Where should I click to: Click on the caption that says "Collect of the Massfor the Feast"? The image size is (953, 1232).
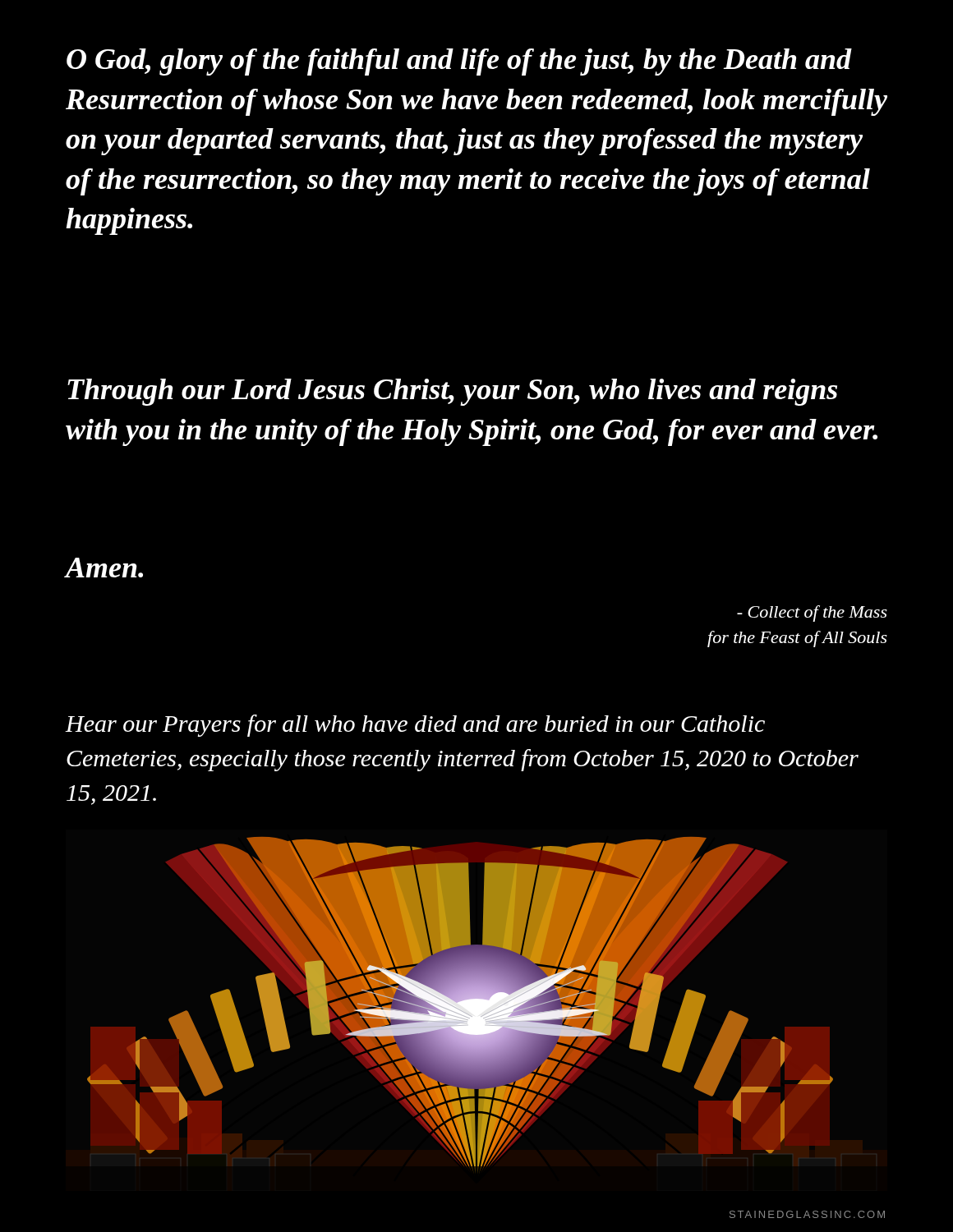click(797, 624)
